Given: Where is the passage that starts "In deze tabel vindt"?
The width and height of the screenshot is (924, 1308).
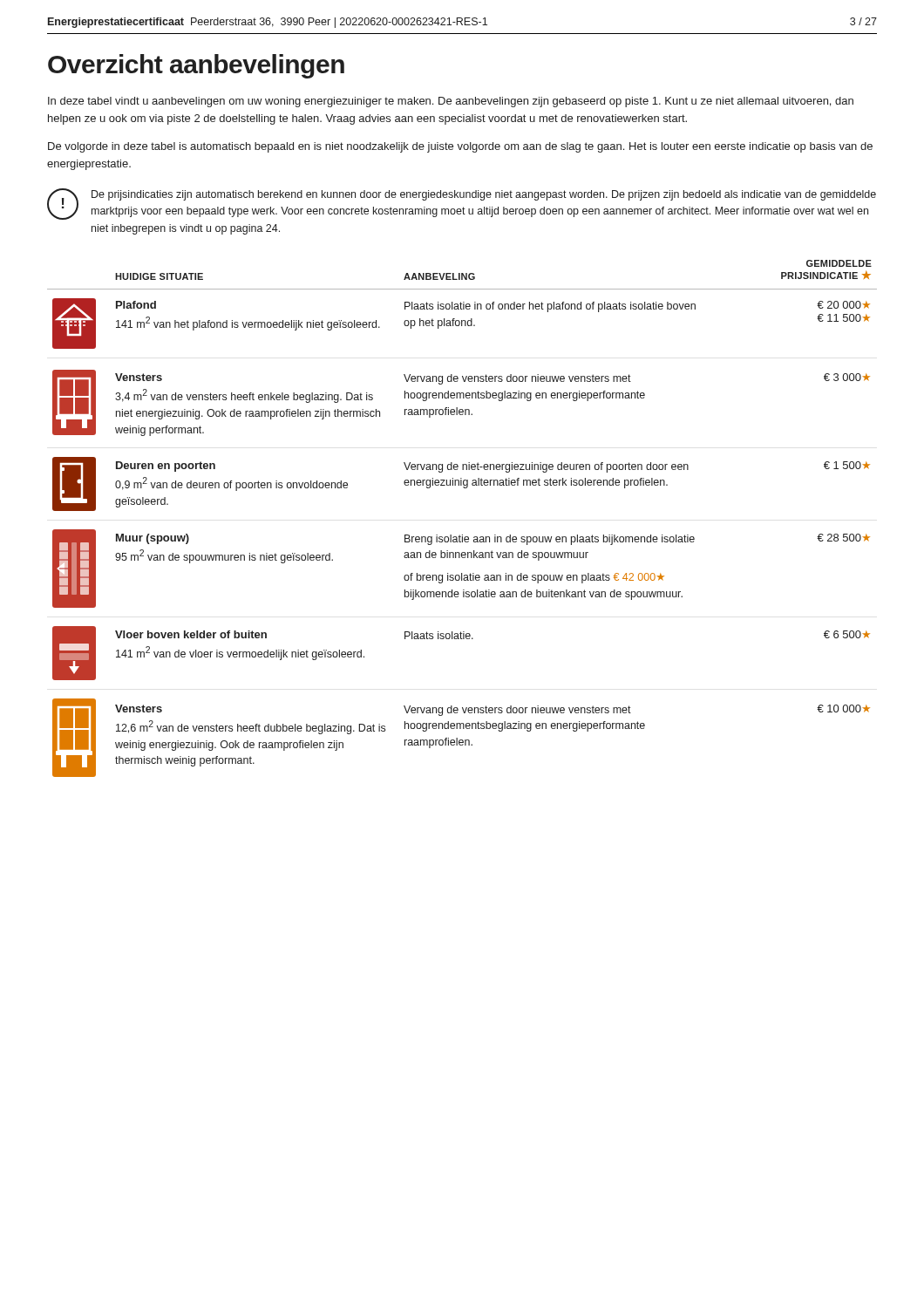Looking at the screenshot, I should pyautogui.click(x=451, y=109).
